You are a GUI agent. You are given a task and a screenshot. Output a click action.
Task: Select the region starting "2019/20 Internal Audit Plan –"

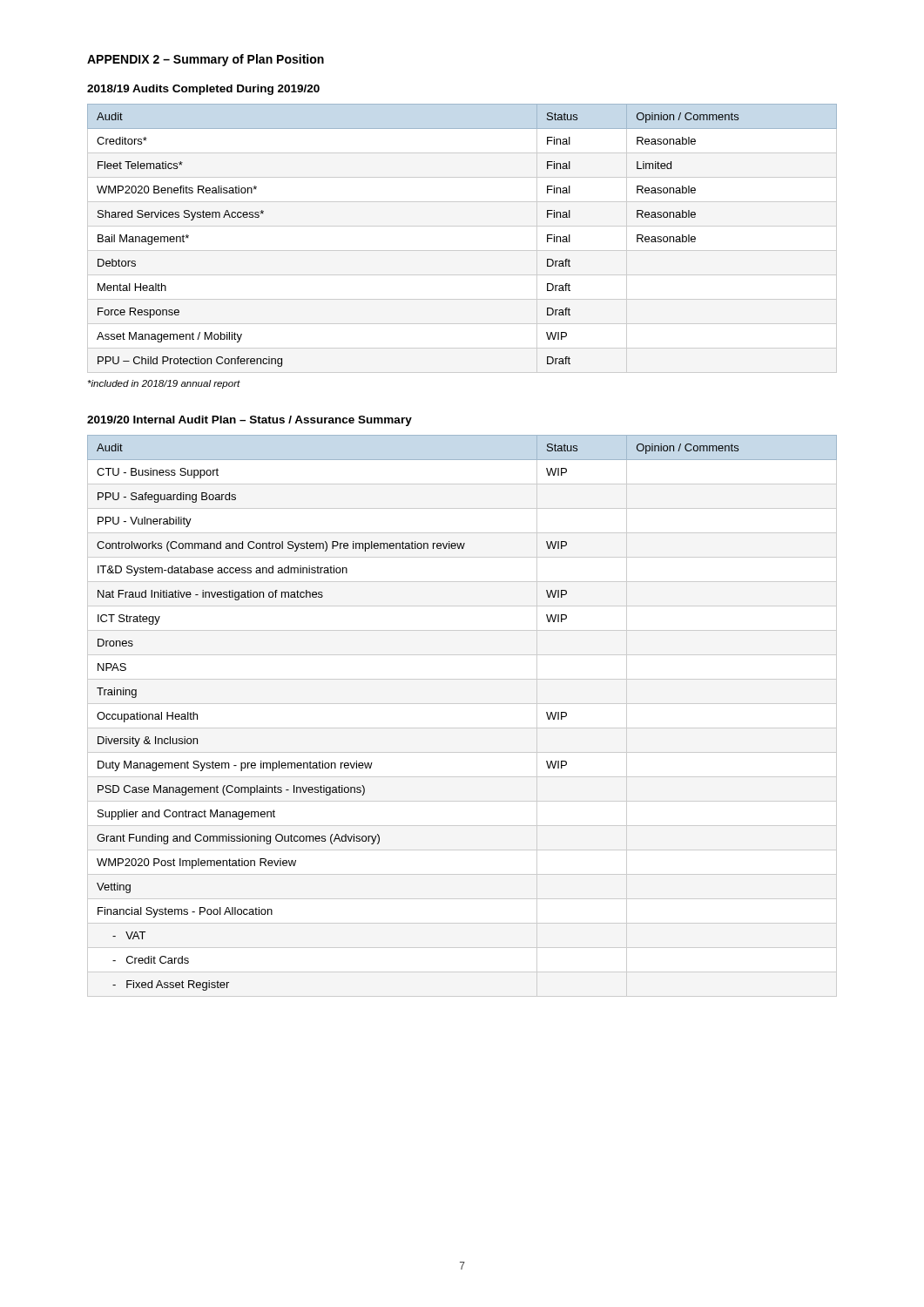click(249, 420)
